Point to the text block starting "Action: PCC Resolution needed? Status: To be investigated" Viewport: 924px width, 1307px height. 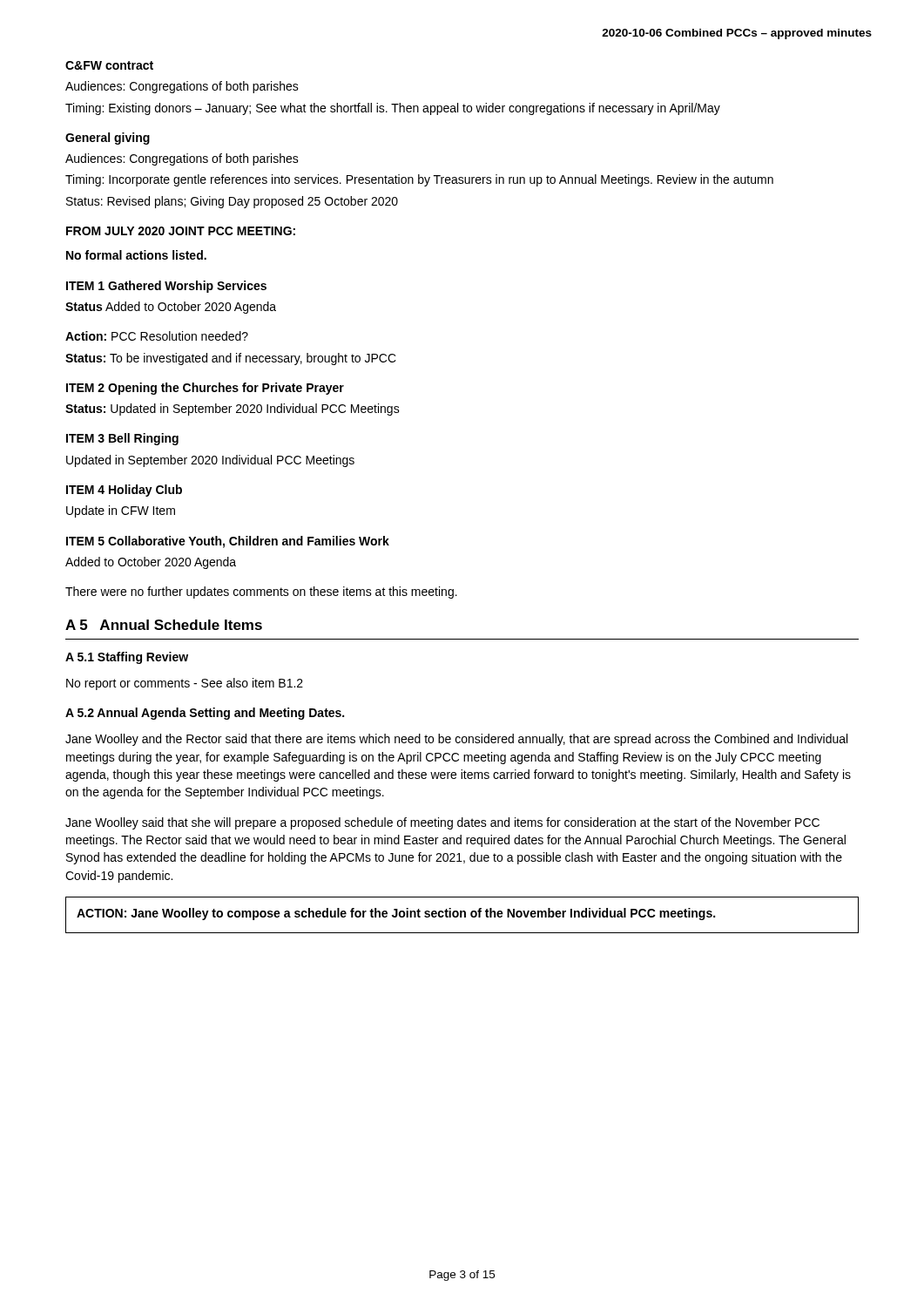157,336
